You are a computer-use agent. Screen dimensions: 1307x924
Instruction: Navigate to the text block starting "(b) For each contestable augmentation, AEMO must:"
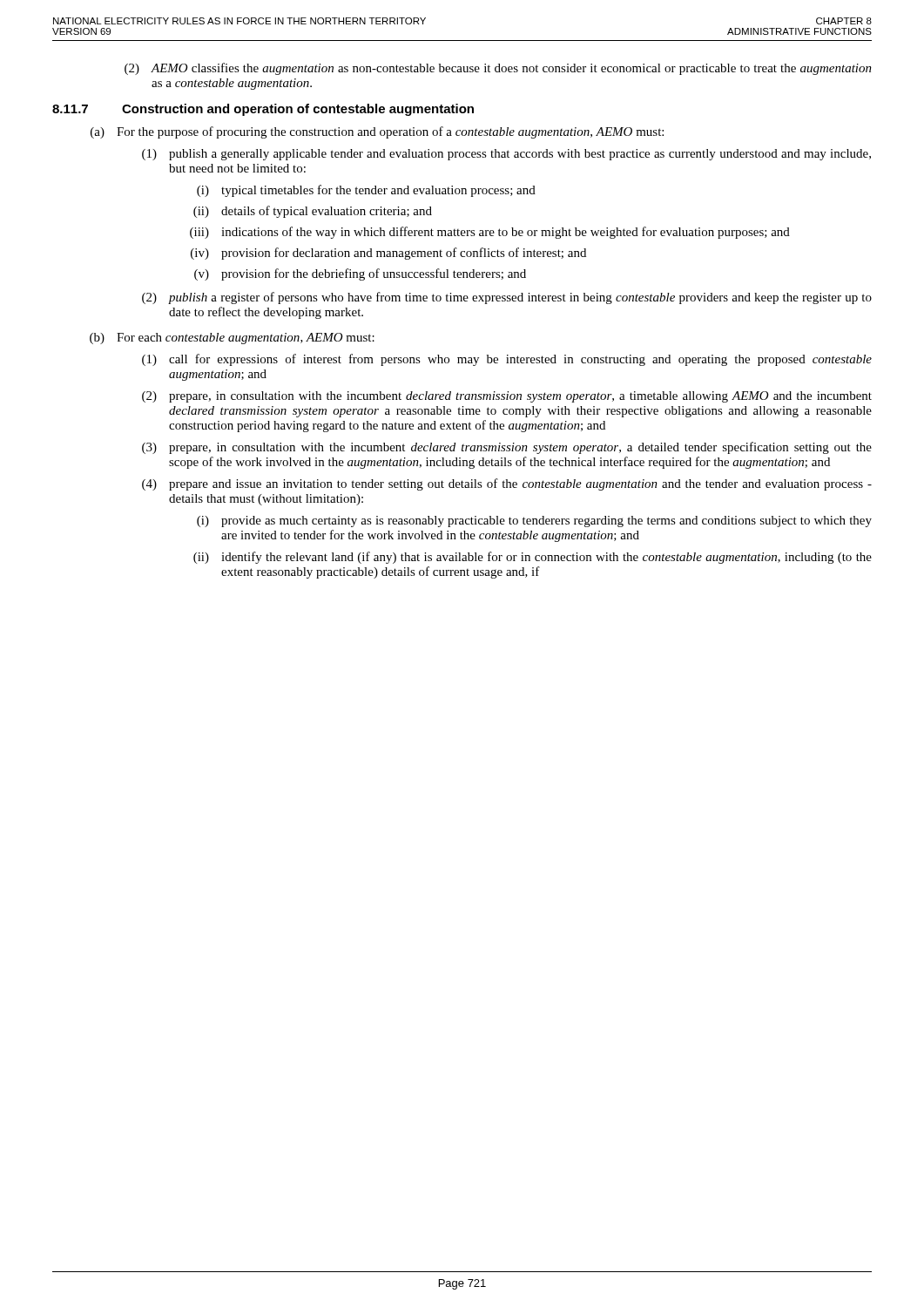232,339
